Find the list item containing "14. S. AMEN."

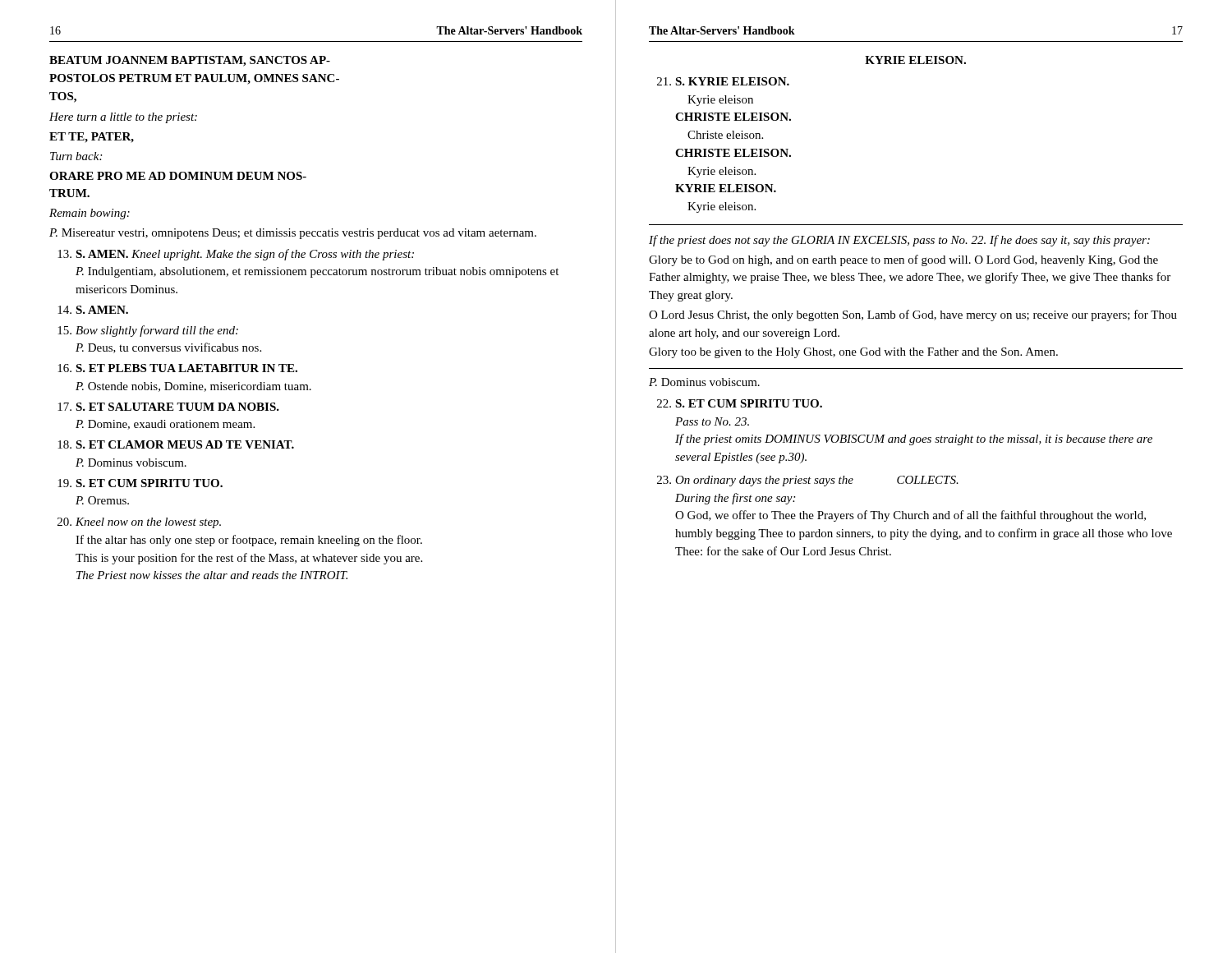pyautogui.click(x=93, y=310)
